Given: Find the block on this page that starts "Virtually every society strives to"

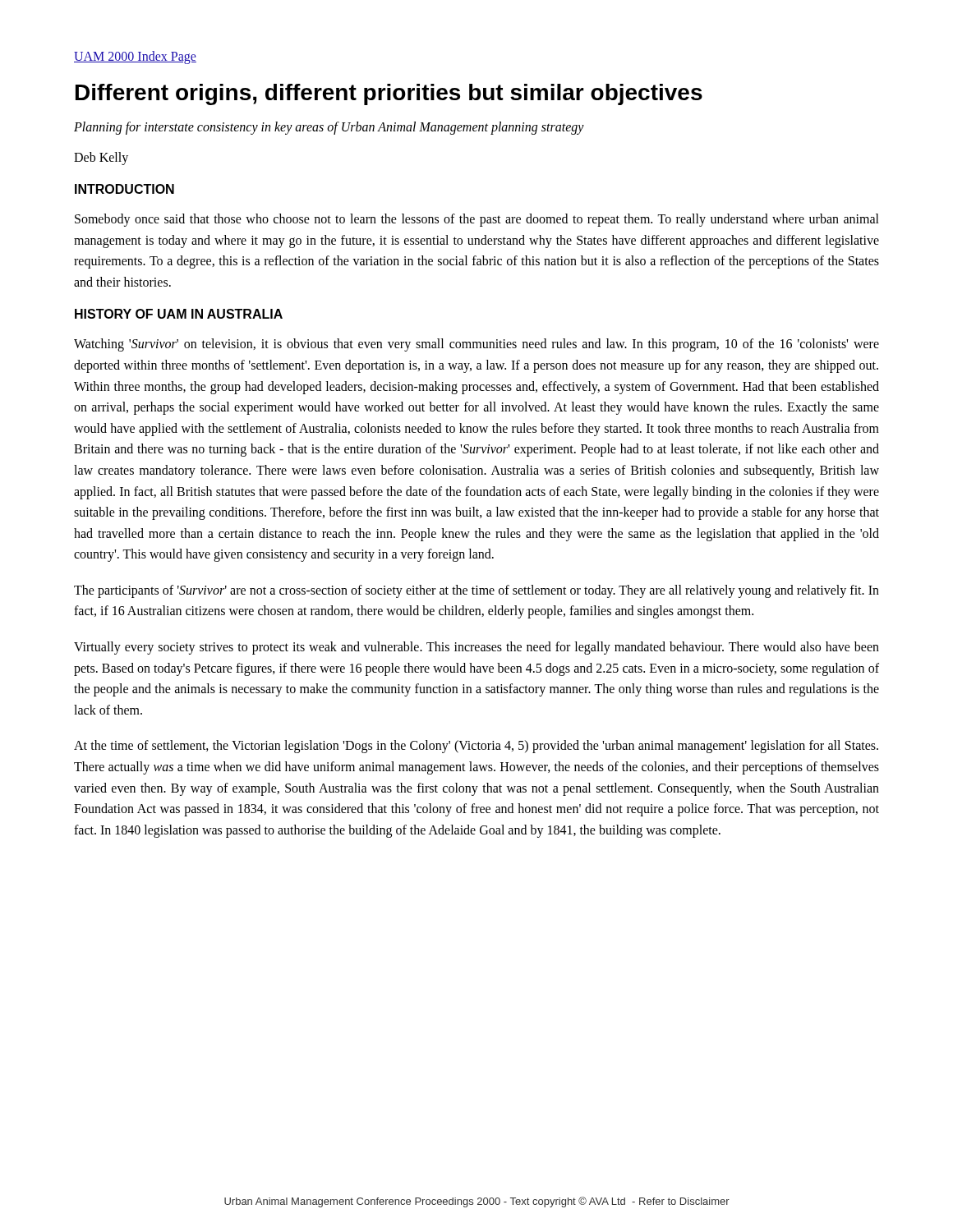Looking at the screenshot, I should (x=476, y=679).
